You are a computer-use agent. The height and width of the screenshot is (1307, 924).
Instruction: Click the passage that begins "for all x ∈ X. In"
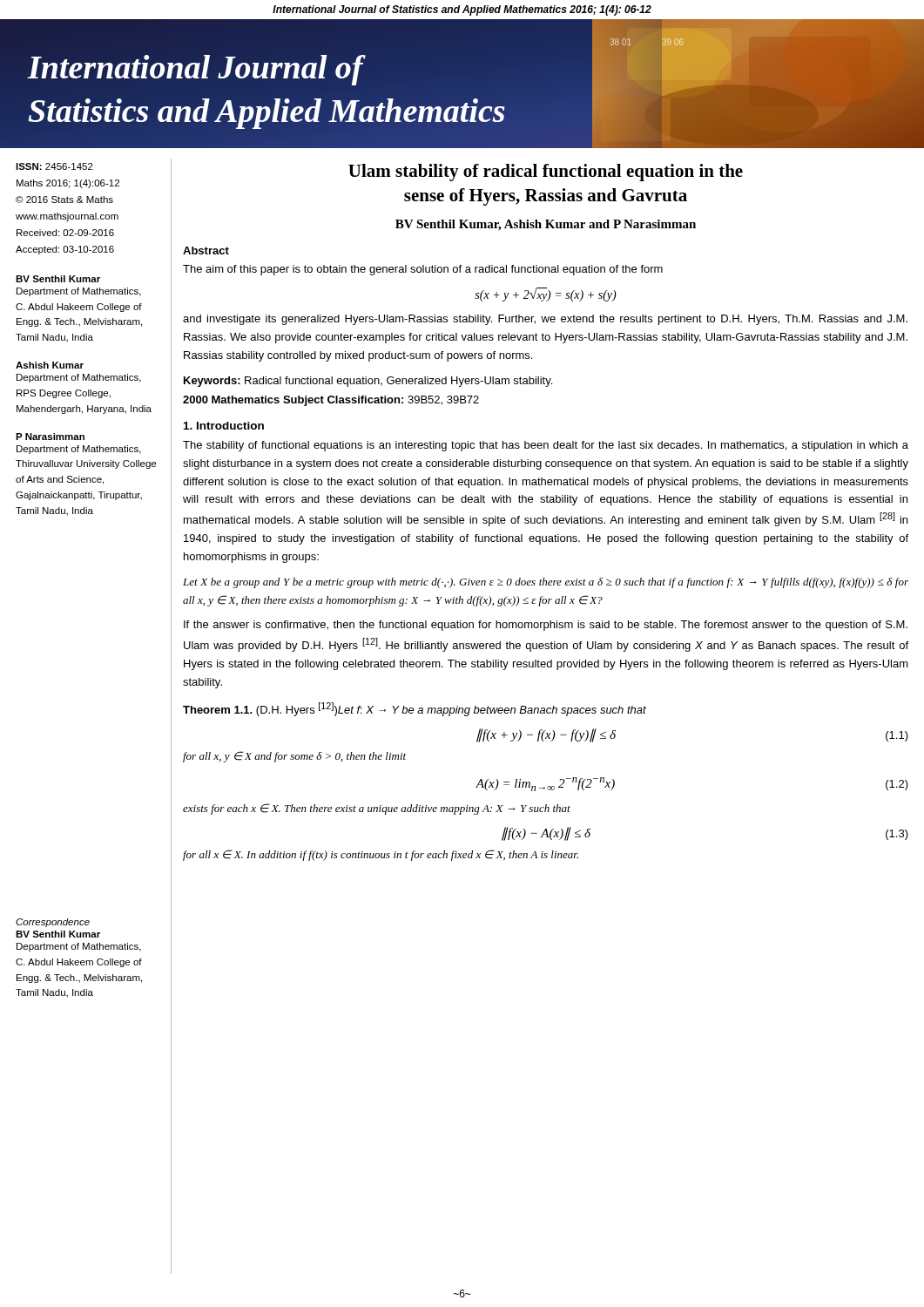[x=381, y=854]
